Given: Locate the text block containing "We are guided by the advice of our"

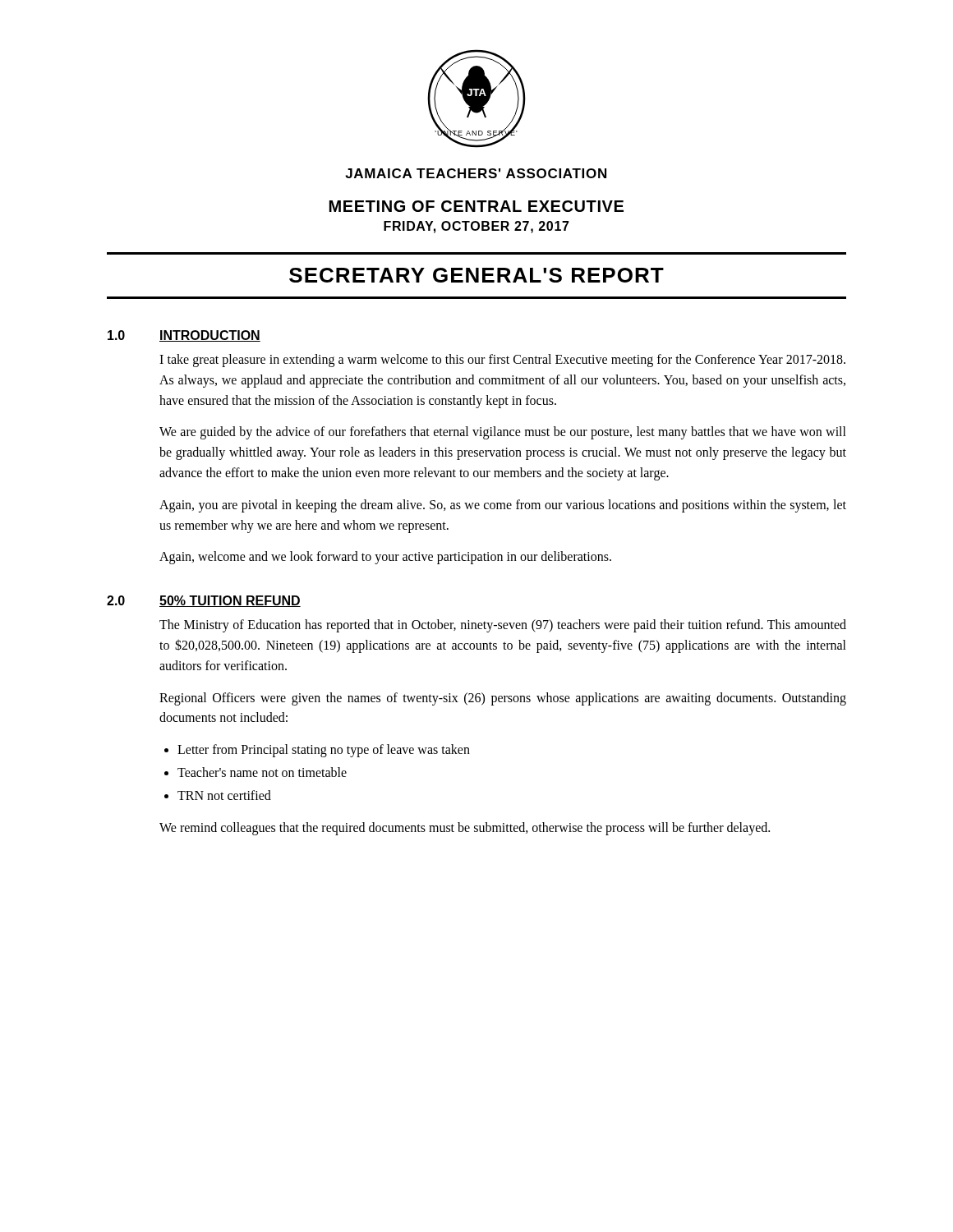Looking at the screenshot, I should (503, 452).
